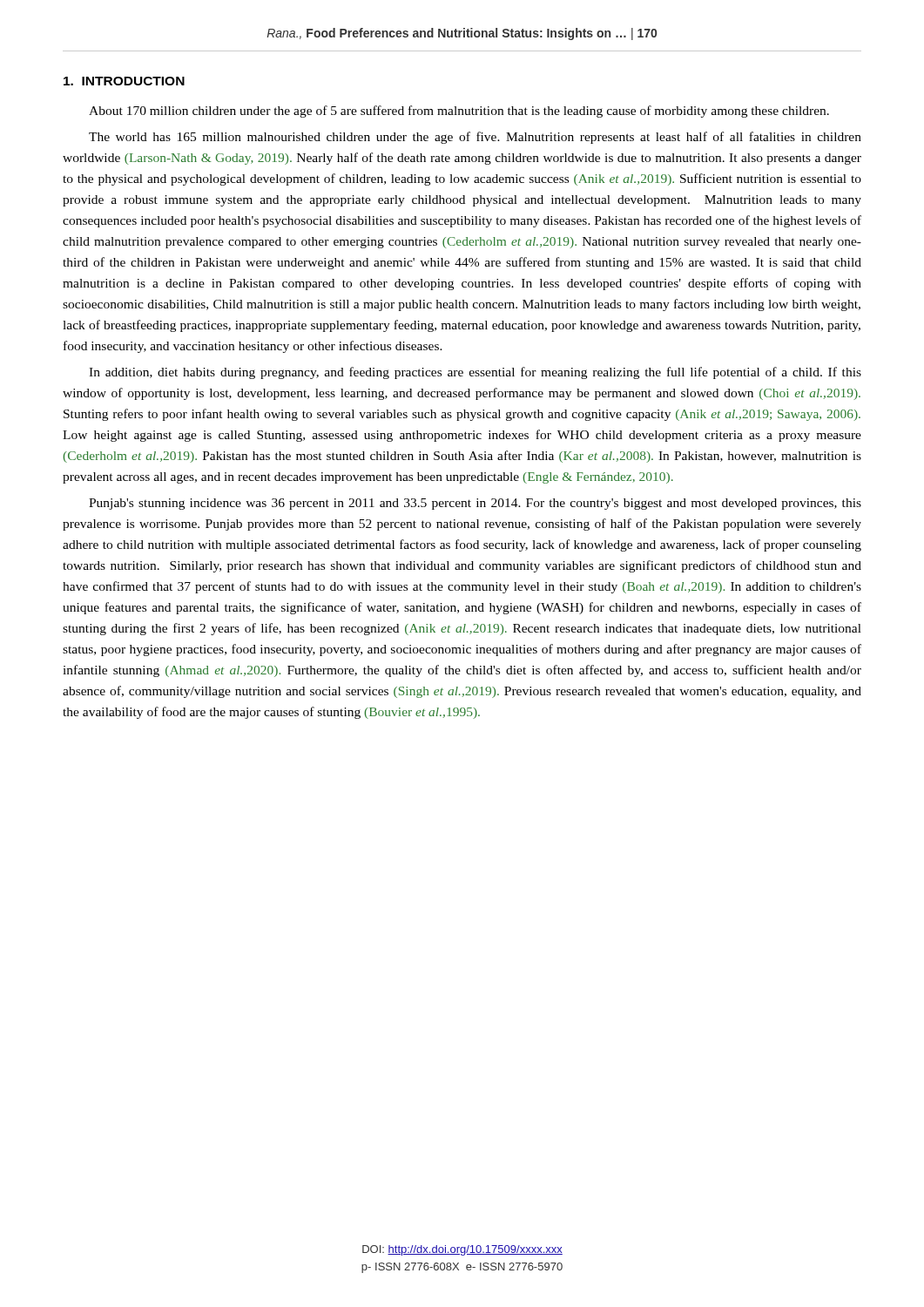Locate the text block starting "In addition, diet habits"
The height and width of the screenshot is (1307, 924).
click(462, 424)
